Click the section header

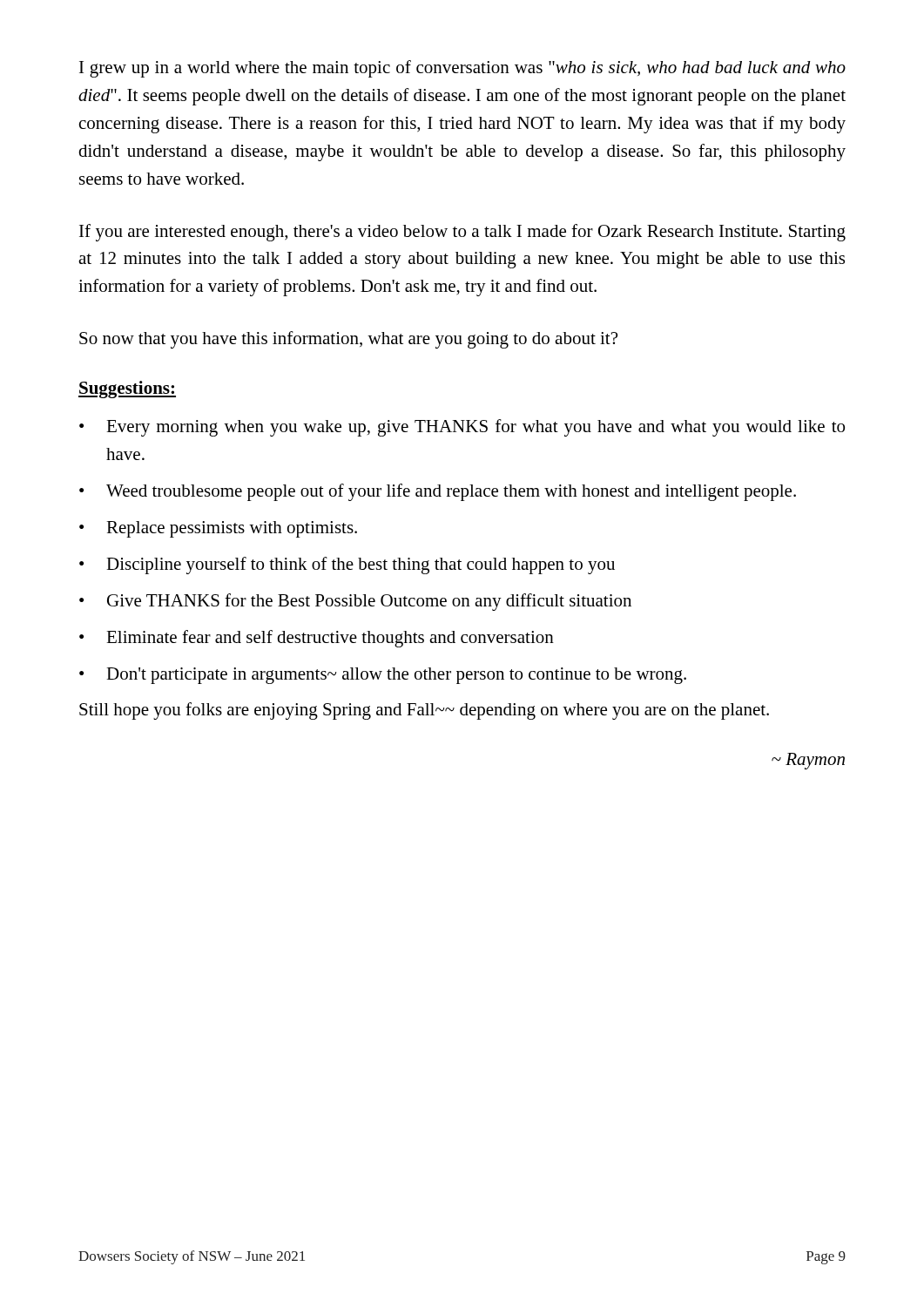(127, 388)
